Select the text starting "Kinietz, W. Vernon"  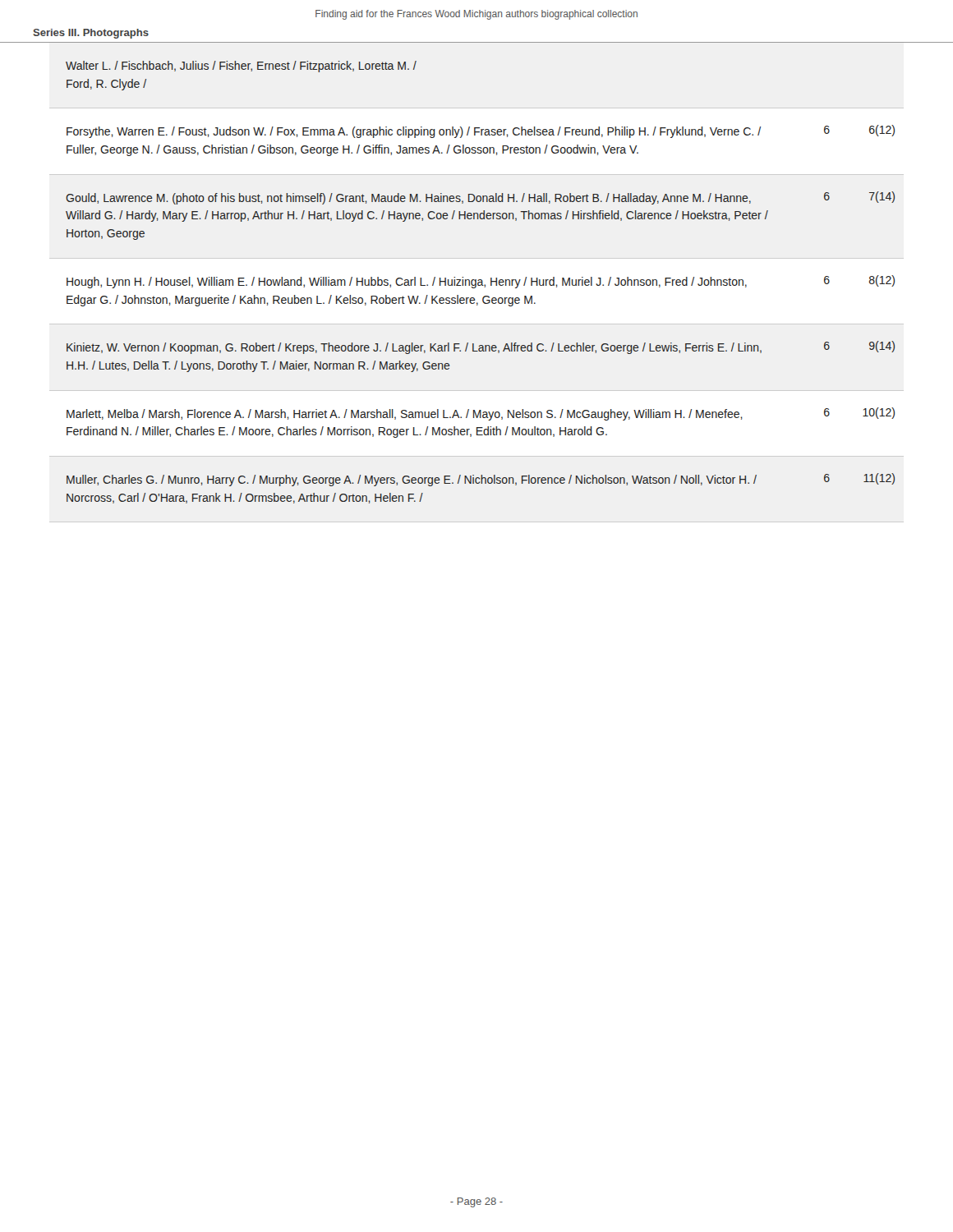(414, 356)
